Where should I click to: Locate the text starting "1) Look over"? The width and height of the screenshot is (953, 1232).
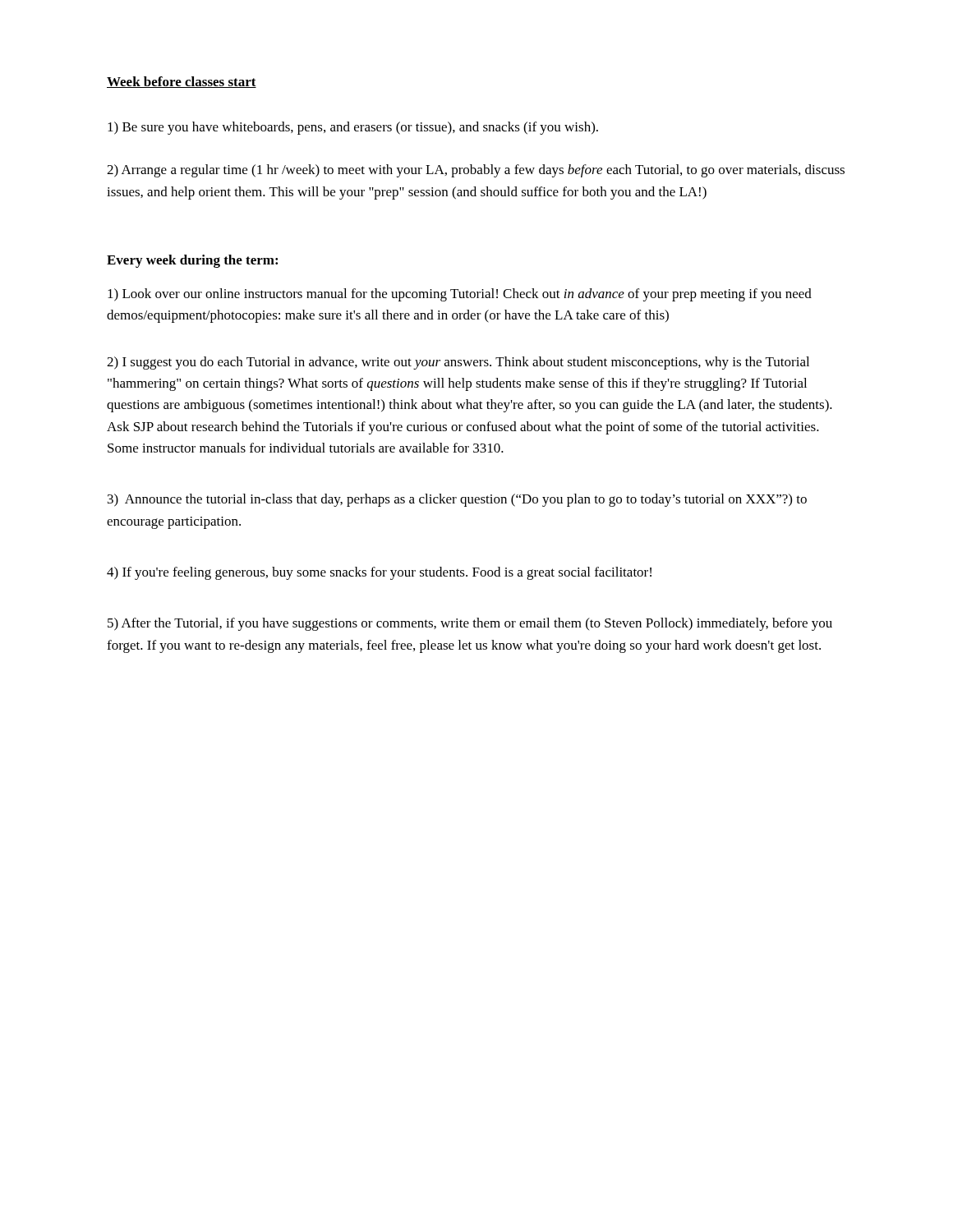[459, 304]
